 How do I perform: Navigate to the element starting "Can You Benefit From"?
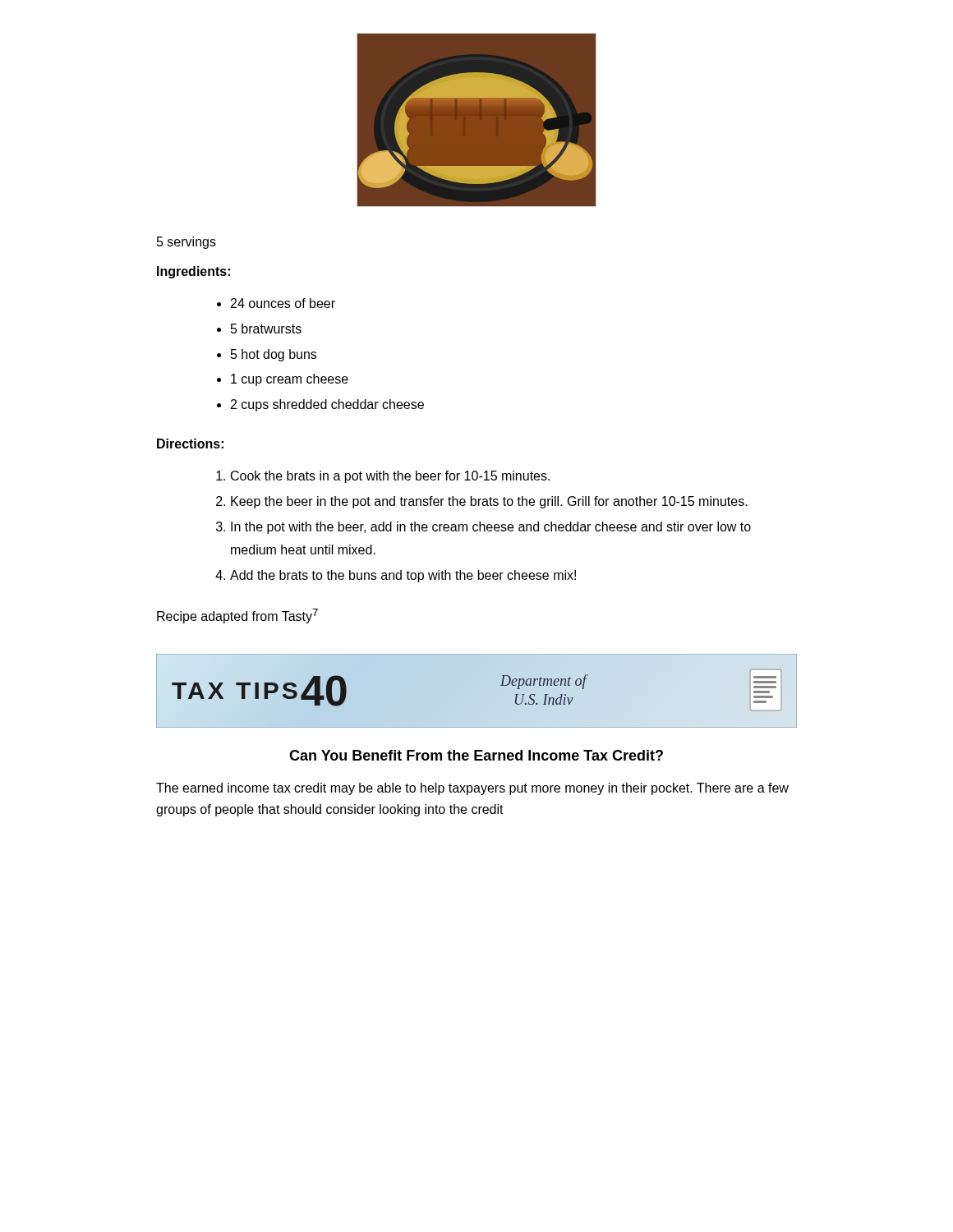click(x=476, y=756)
